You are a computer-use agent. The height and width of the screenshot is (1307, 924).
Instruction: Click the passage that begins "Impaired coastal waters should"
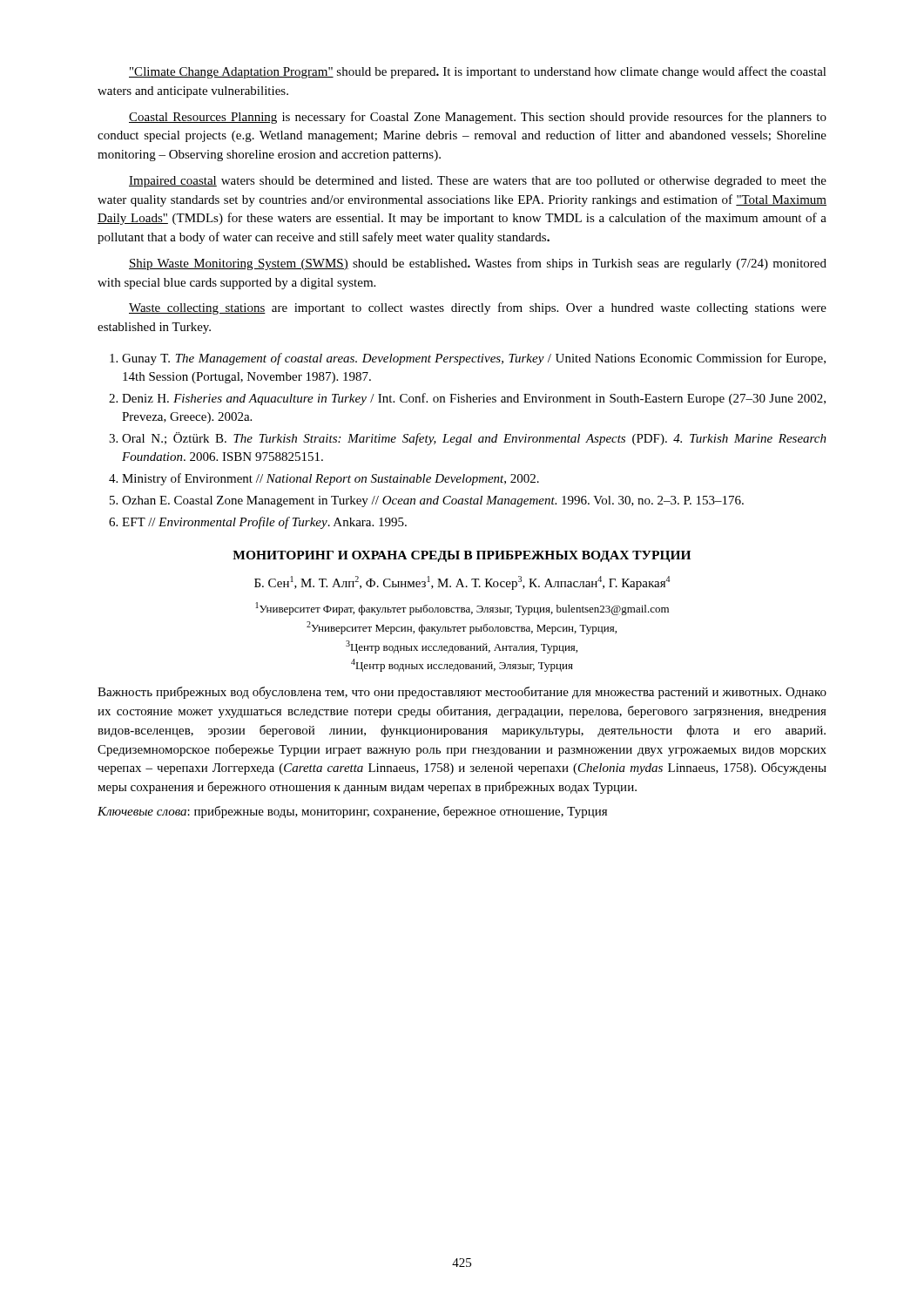click(462, 209)
